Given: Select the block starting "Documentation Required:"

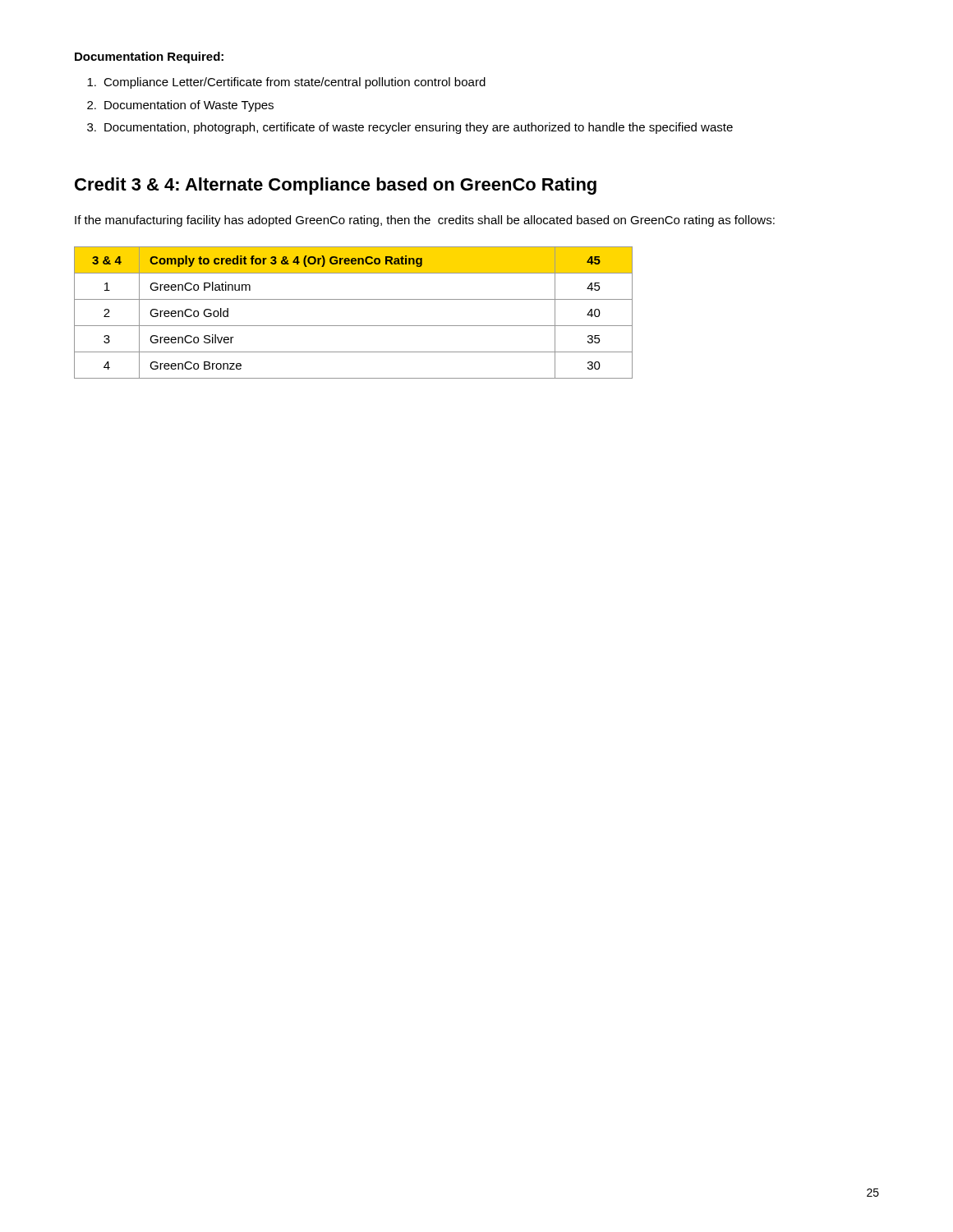Looking at the screenshot, I should 149,56.
